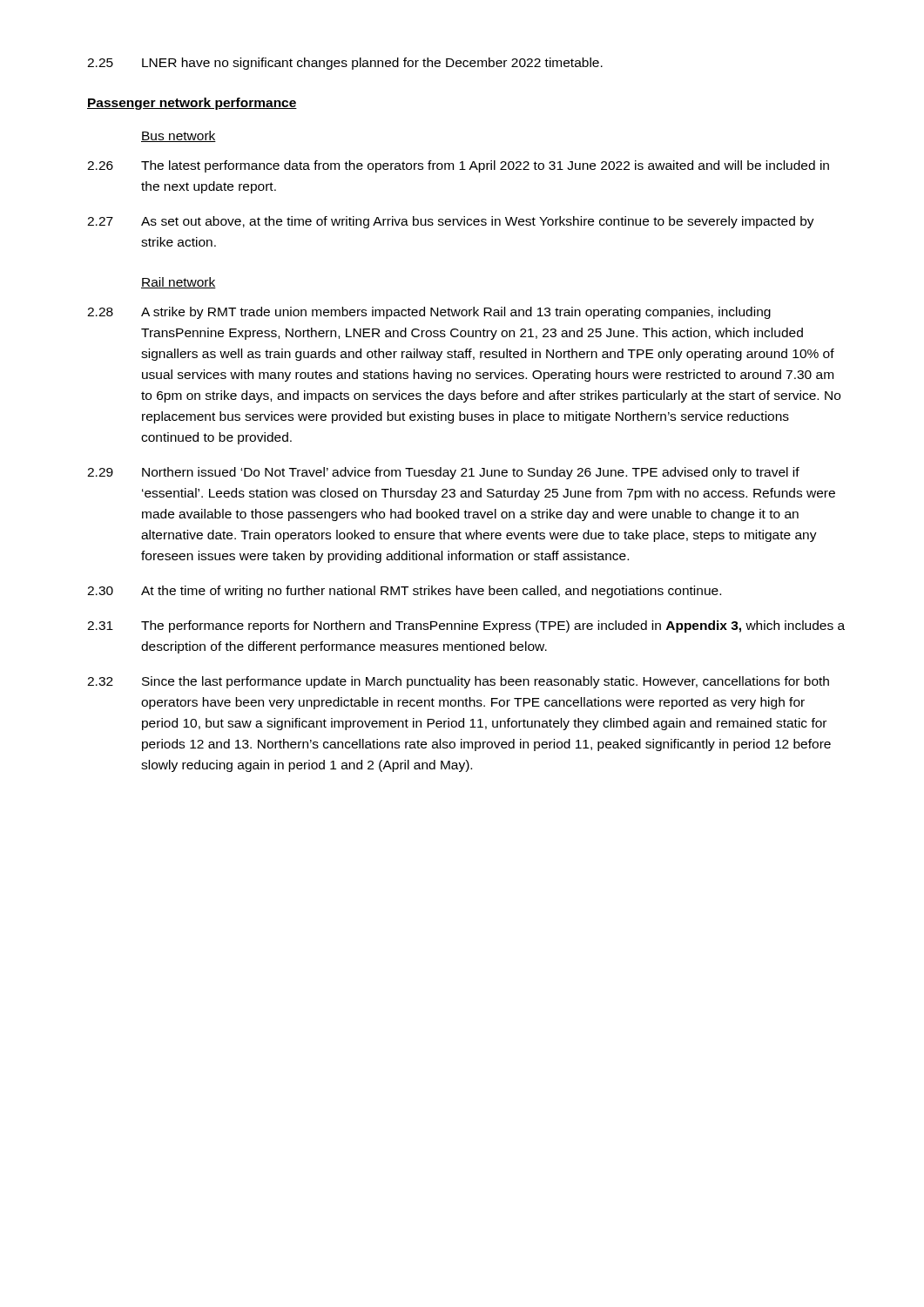Where is the passage that starts "2.29 Northern issued ‘Do Not"?

pos(466,514)
